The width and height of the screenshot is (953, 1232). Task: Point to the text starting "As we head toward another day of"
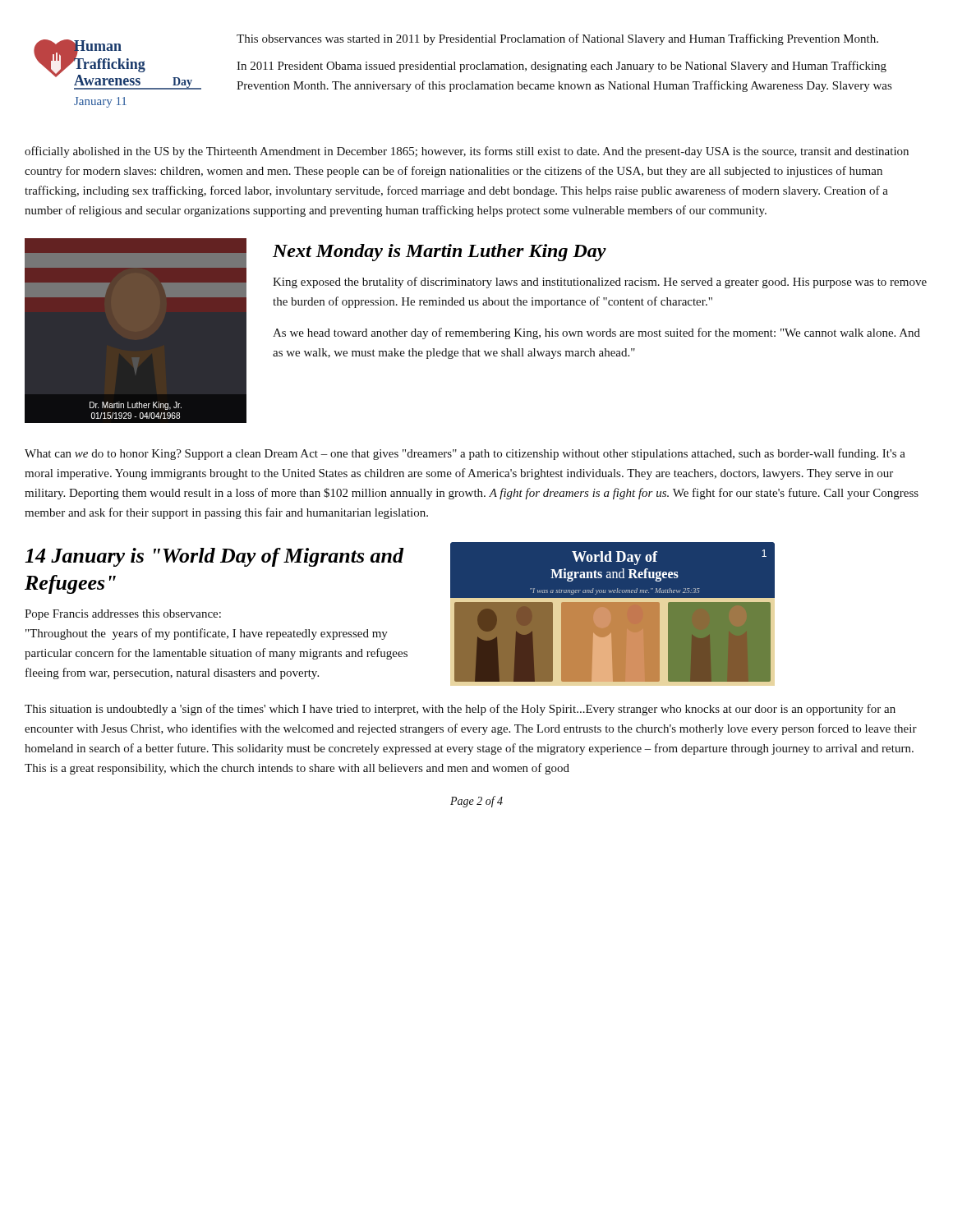coord(596,343)
